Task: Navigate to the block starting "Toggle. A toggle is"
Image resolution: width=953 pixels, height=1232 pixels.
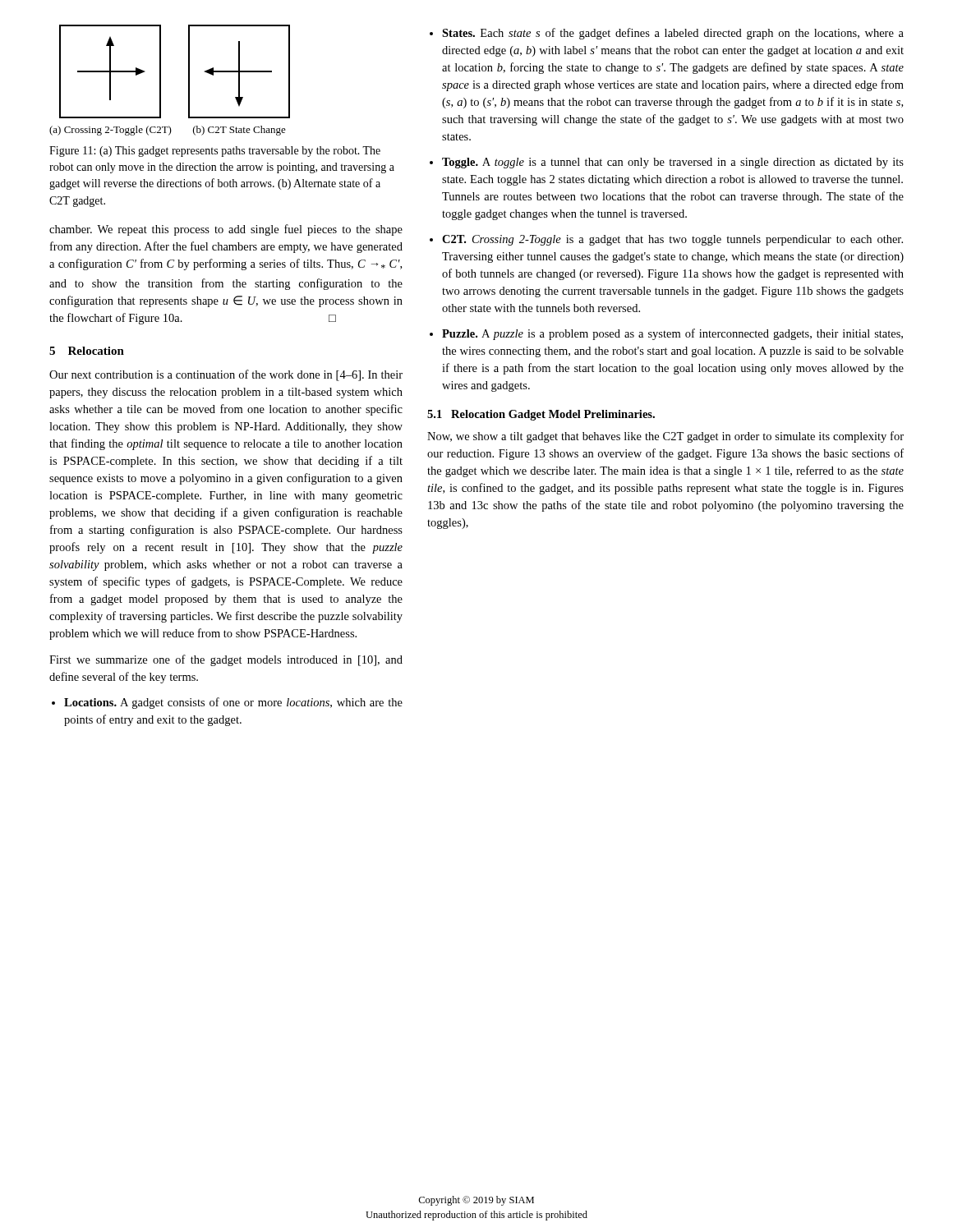Action: click(673, 188)
